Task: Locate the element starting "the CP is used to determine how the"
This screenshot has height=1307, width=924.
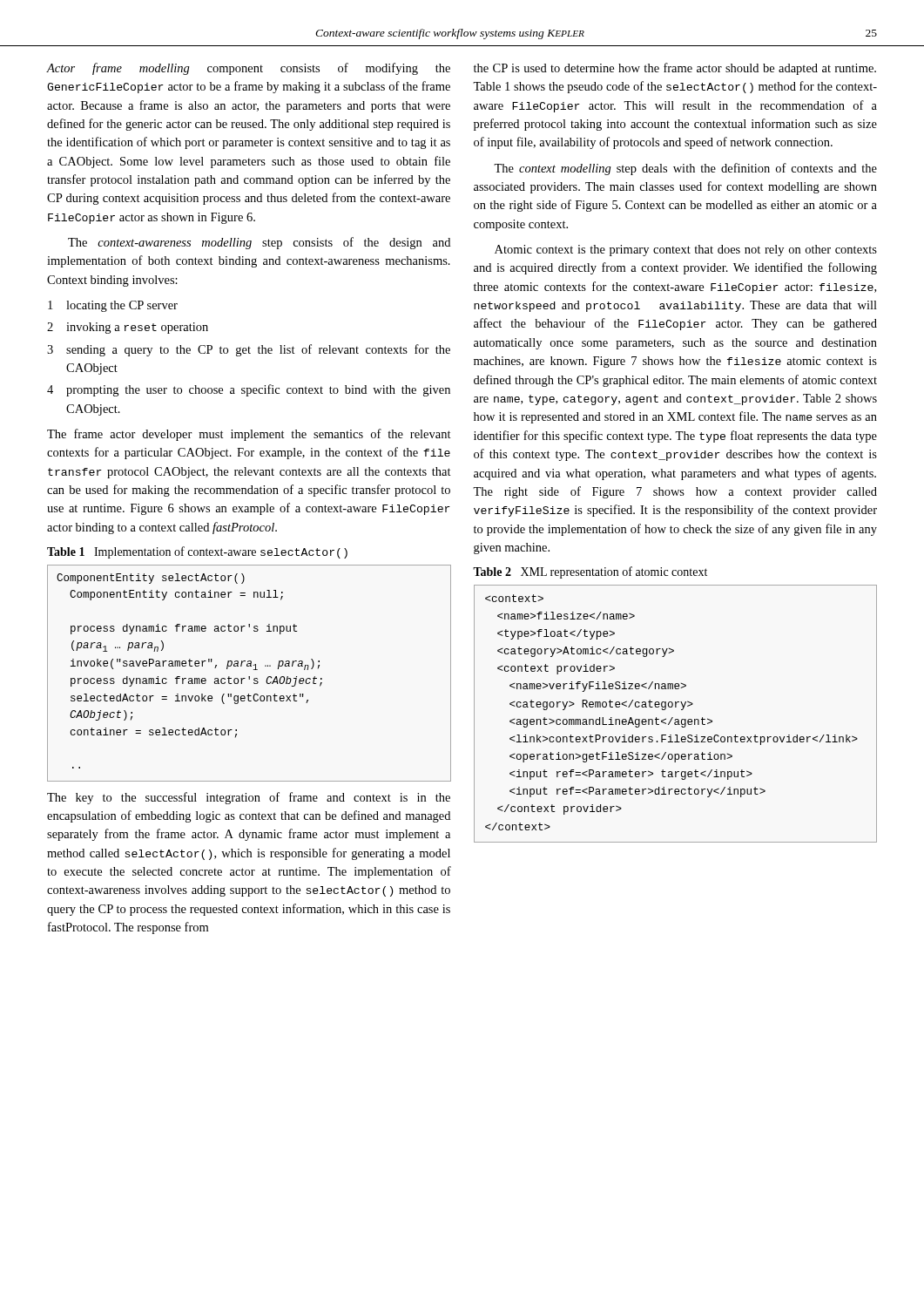Action: pyautogui.click(x=675, y=105)
